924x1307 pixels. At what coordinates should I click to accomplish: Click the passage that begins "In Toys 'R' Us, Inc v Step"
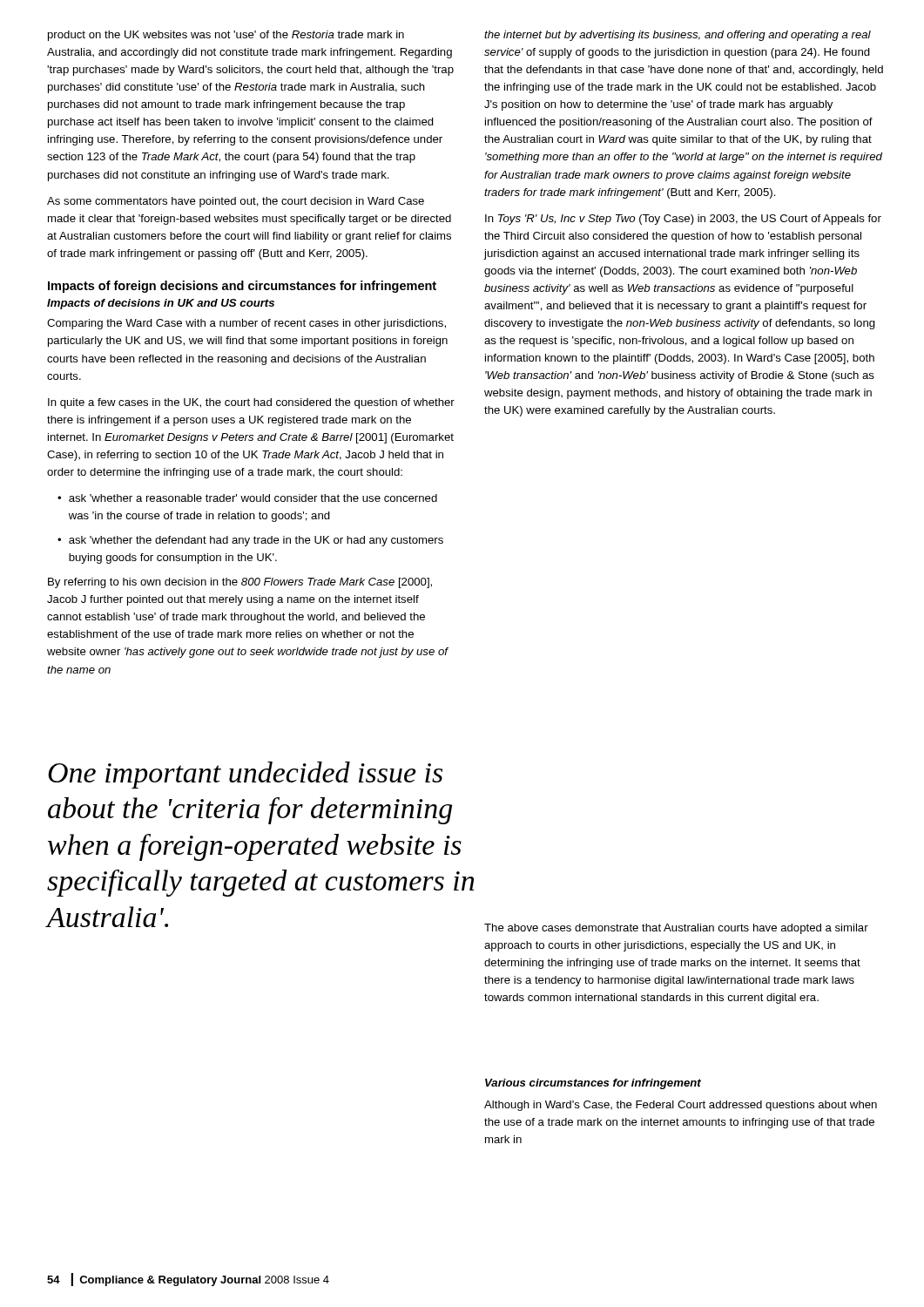pyautogui.click(x=683, y=314)
